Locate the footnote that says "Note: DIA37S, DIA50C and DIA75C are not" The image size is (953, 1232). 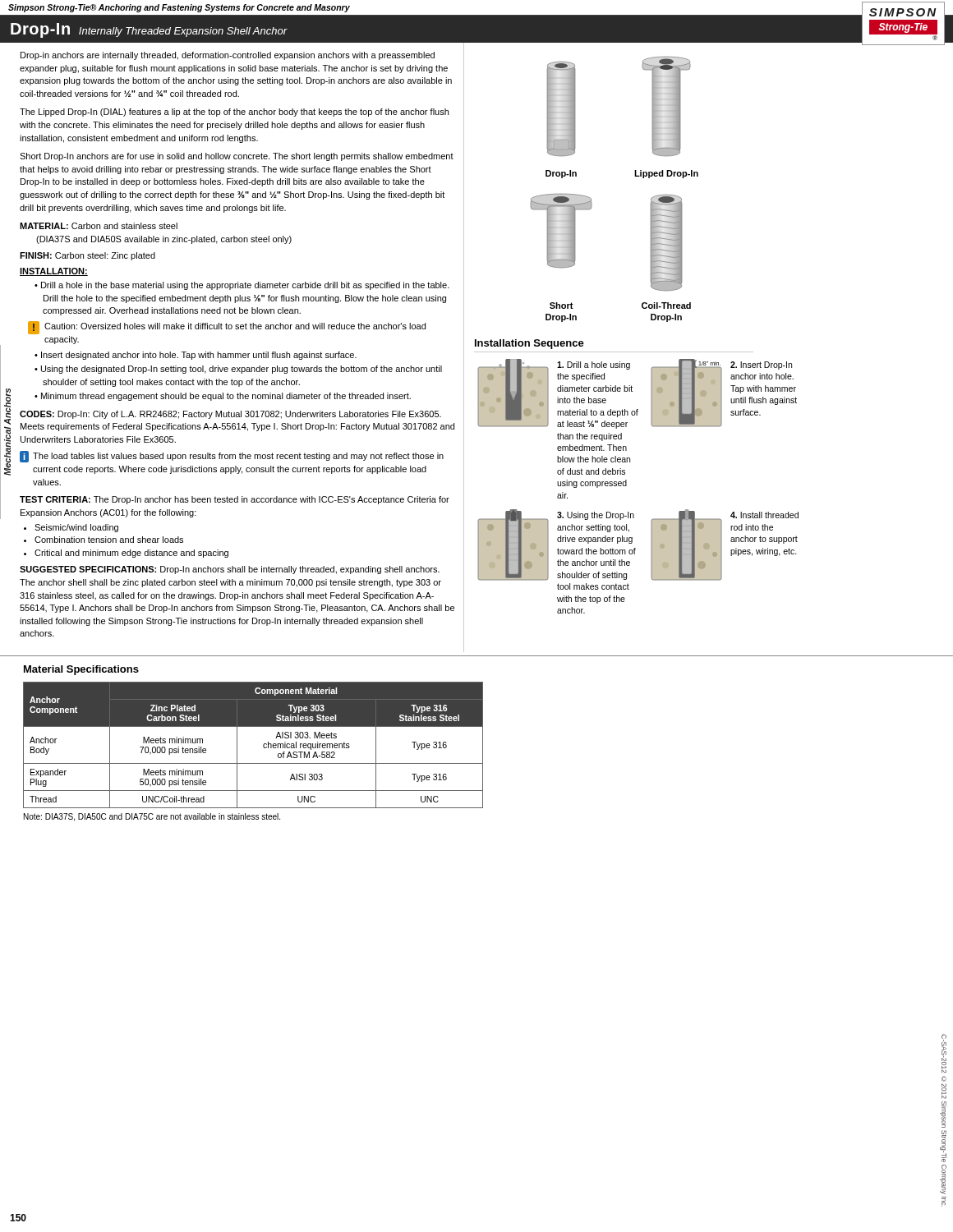[x=152, y=817]
